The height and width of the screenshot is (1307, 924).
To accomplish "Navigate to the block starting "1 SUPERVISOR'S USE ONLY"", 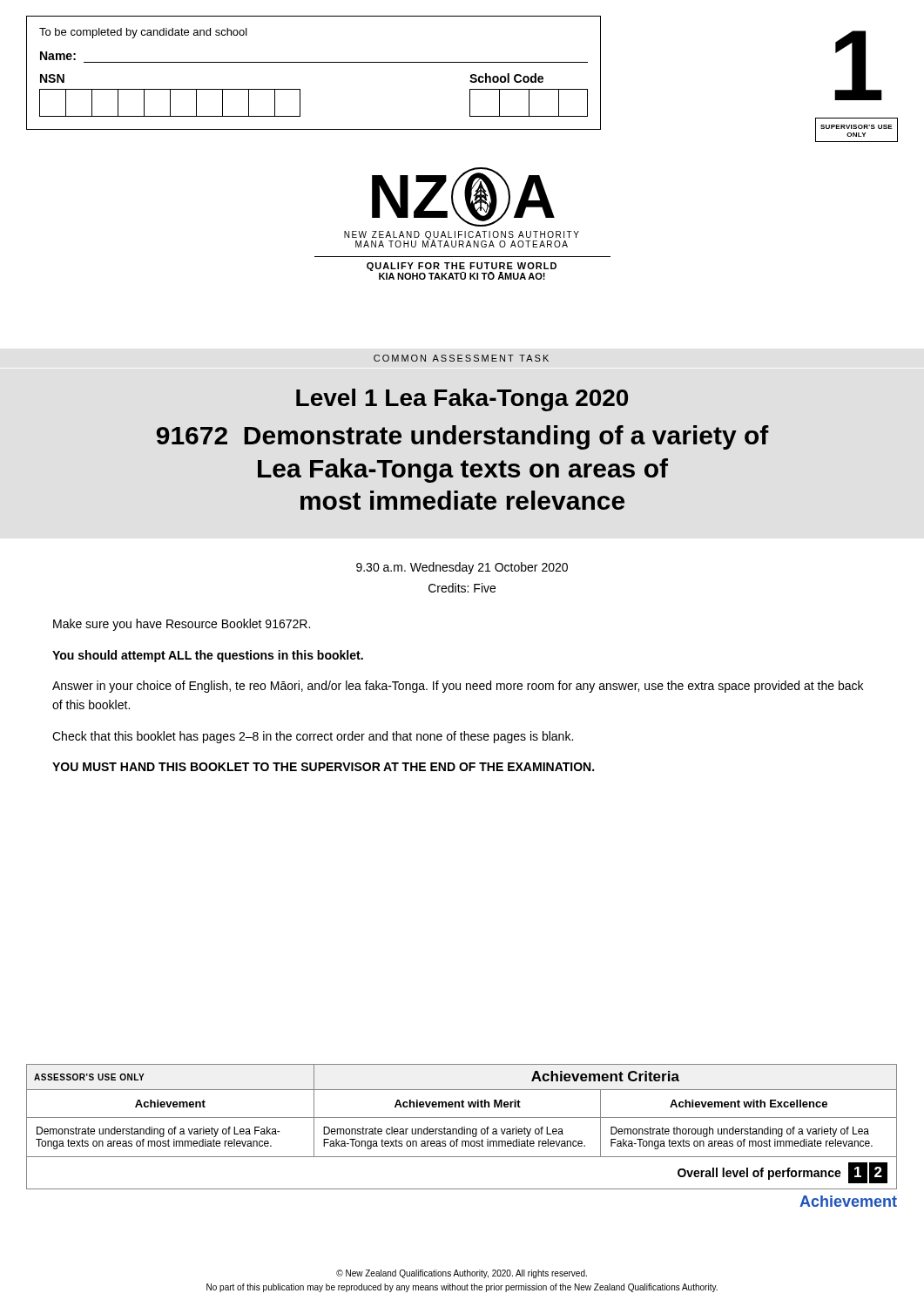I will 857,79.
